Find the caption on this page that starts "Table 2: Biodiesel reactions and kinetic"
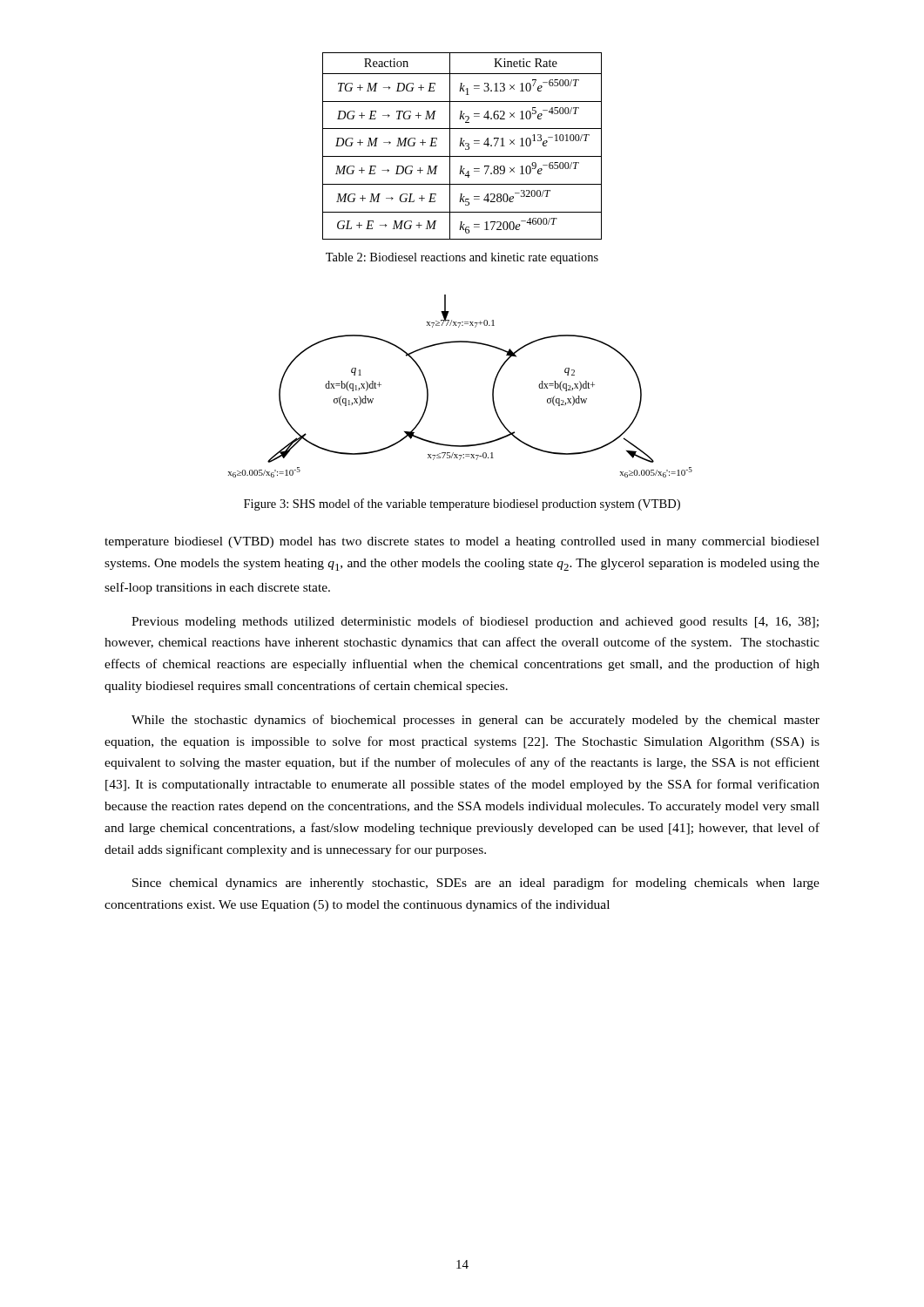 click(x=462, y=257)
